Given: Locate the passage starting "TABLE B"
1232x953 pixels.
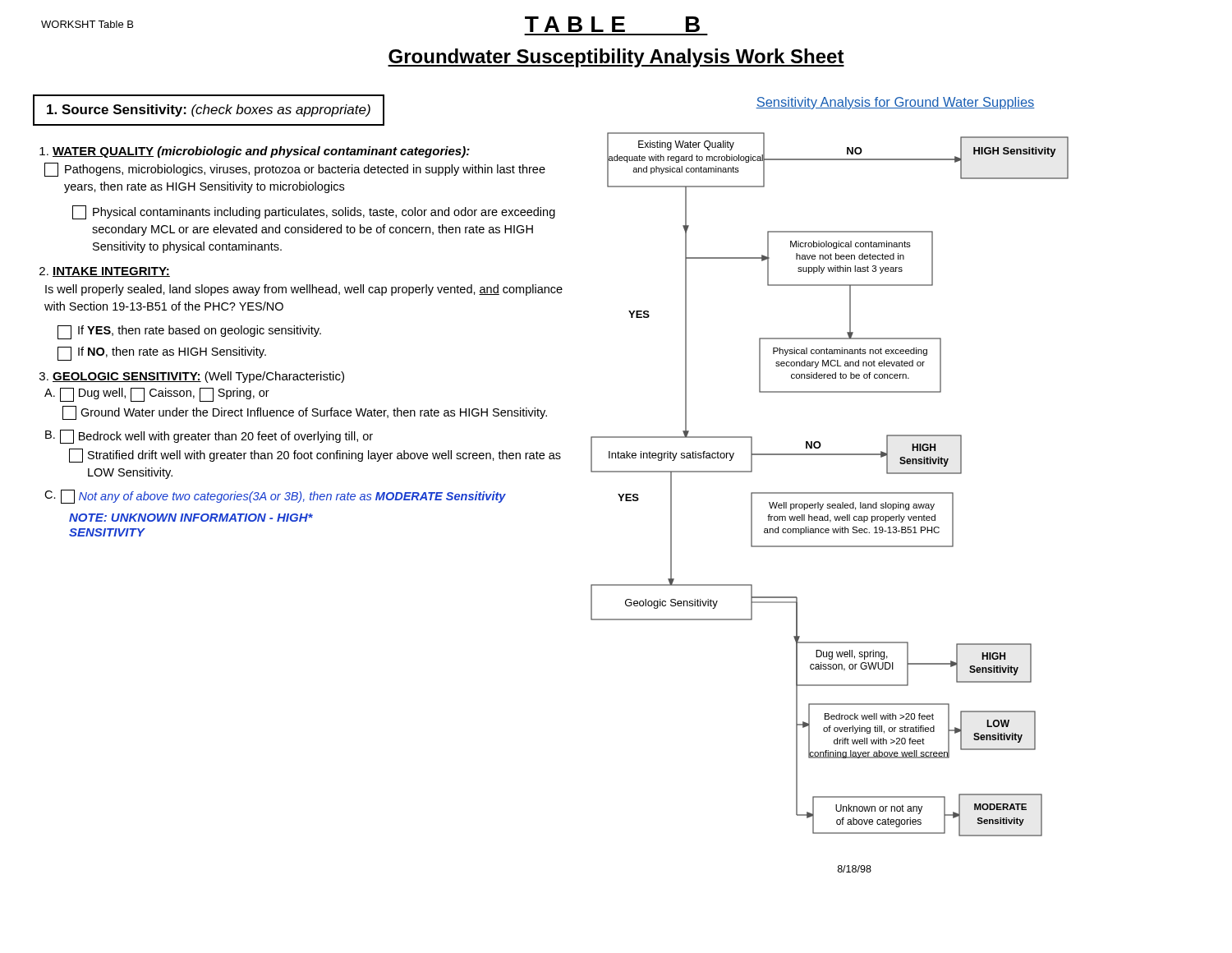Looking at the screenshot, I should tap(616, 25).
